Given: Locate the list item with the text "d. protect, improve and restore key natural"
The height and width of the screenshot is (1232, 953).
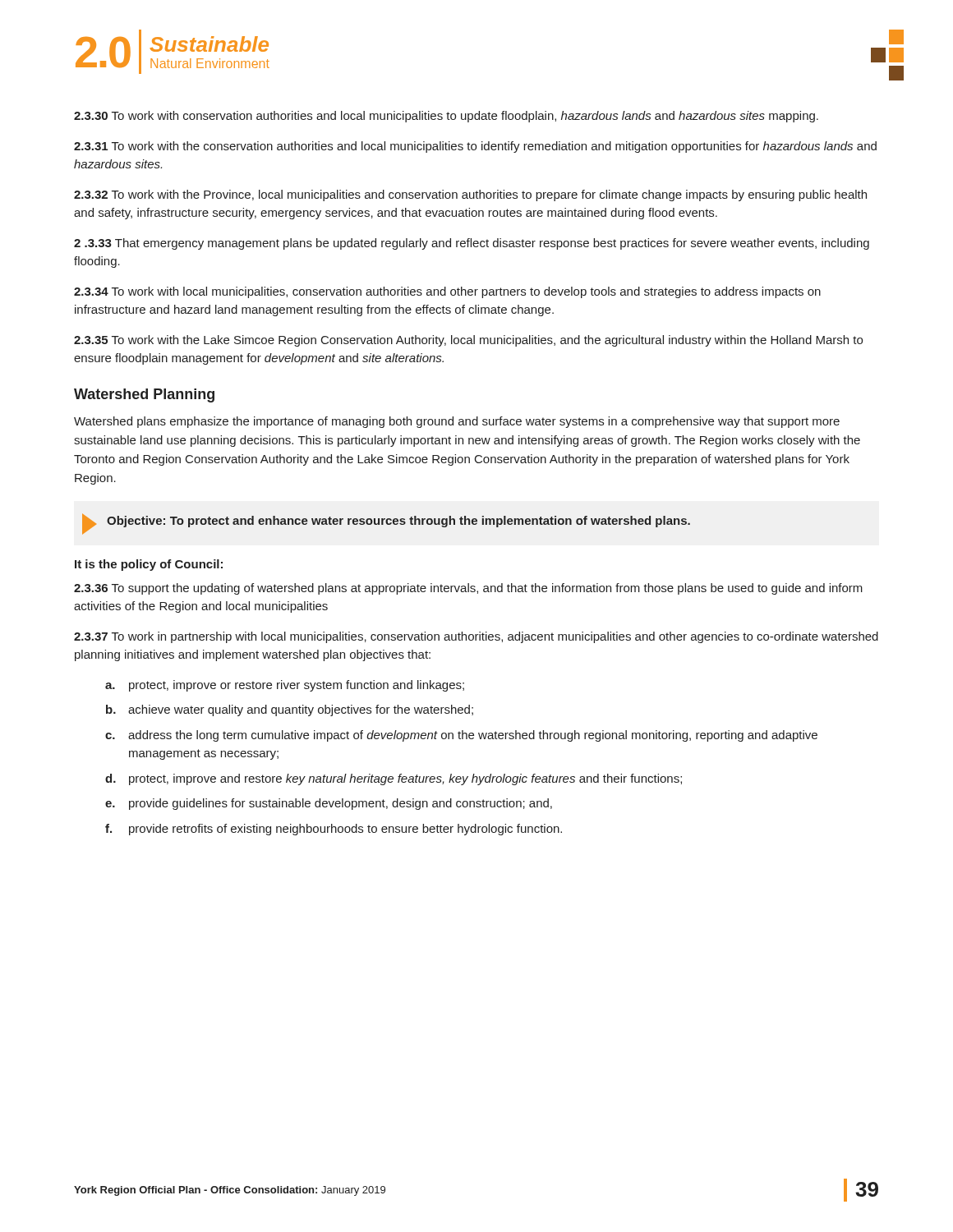Looking at the screenshot, I should (492, 778).
